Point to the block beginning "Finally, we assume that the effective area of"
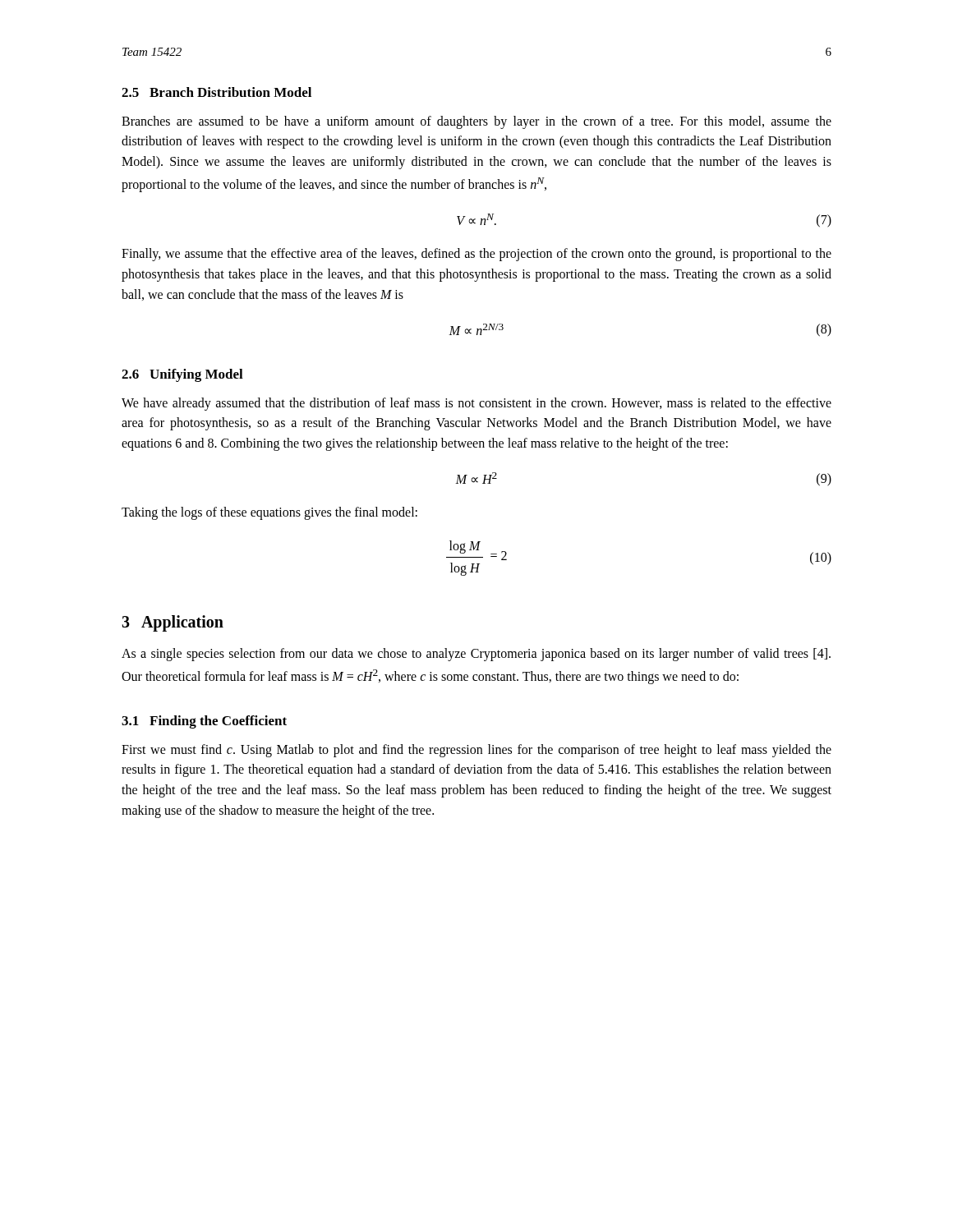The image size is (953, 1232). pyautogui.click(x=476, y=274)
